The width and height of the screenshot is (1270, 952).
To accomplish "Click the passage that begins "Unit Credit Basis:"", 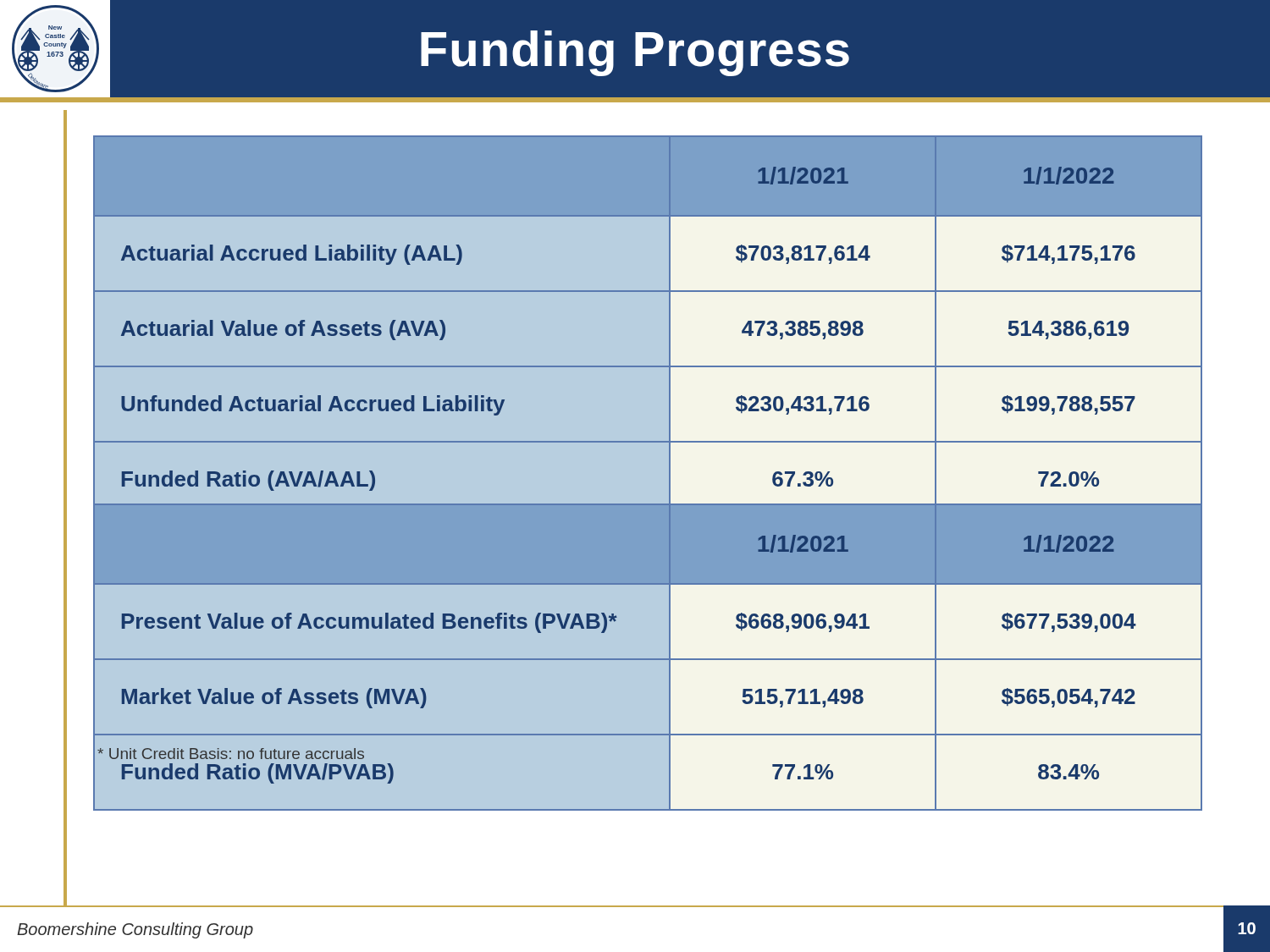I will coord(231,754).
